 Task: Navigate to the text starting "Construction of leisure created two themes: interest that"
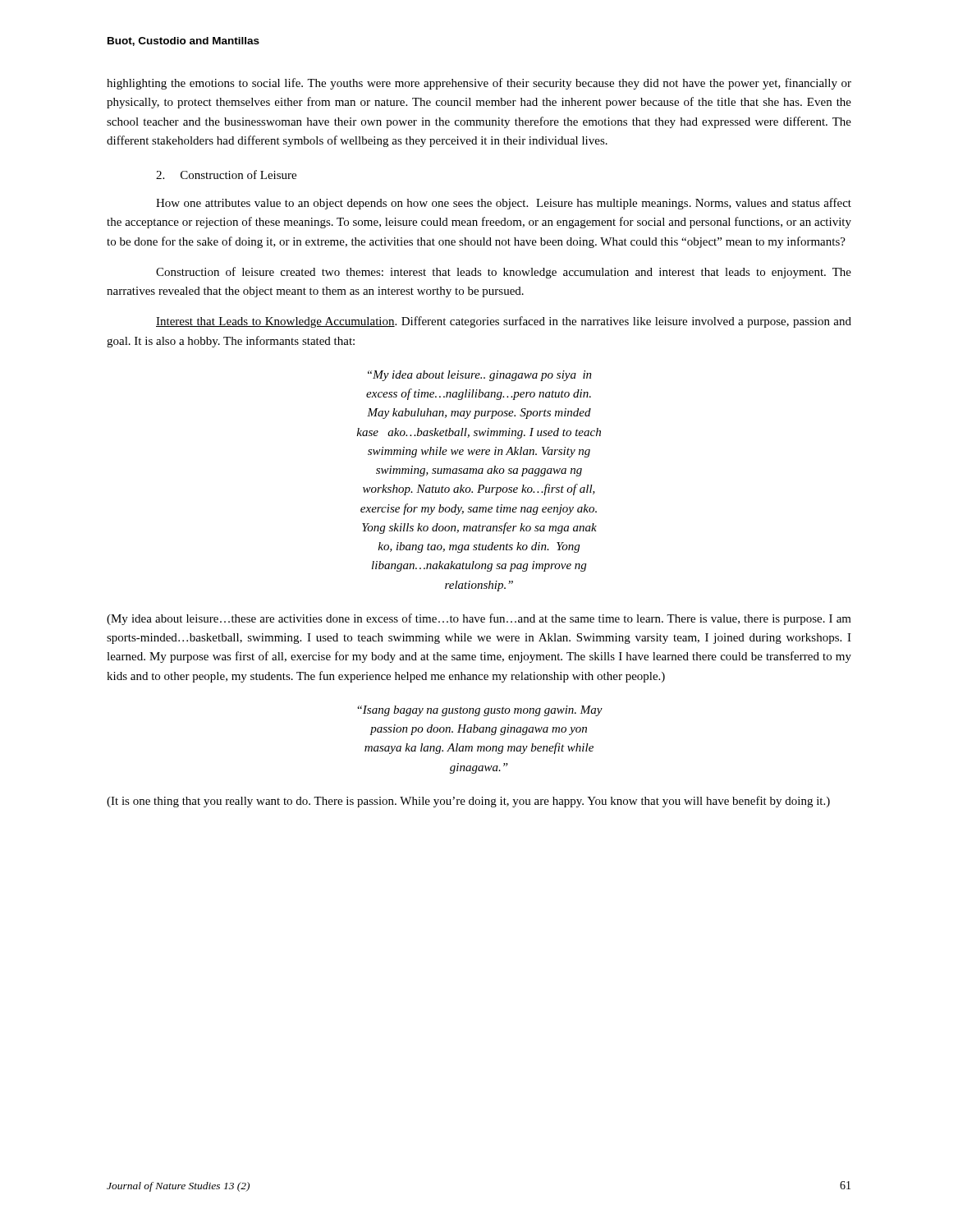479,281
